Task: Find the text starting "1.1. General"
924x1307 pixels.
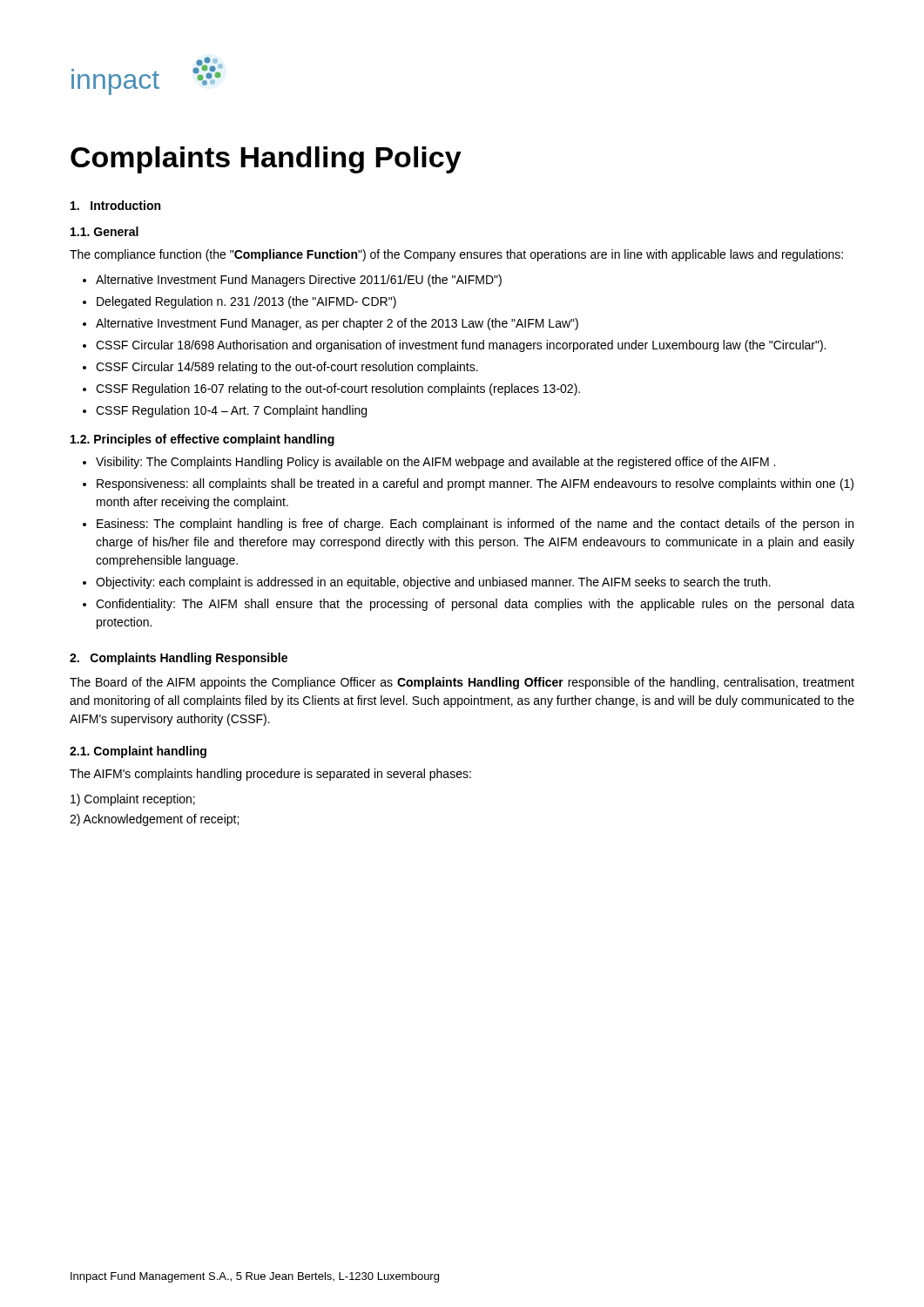Action: (x=104, y=232)
